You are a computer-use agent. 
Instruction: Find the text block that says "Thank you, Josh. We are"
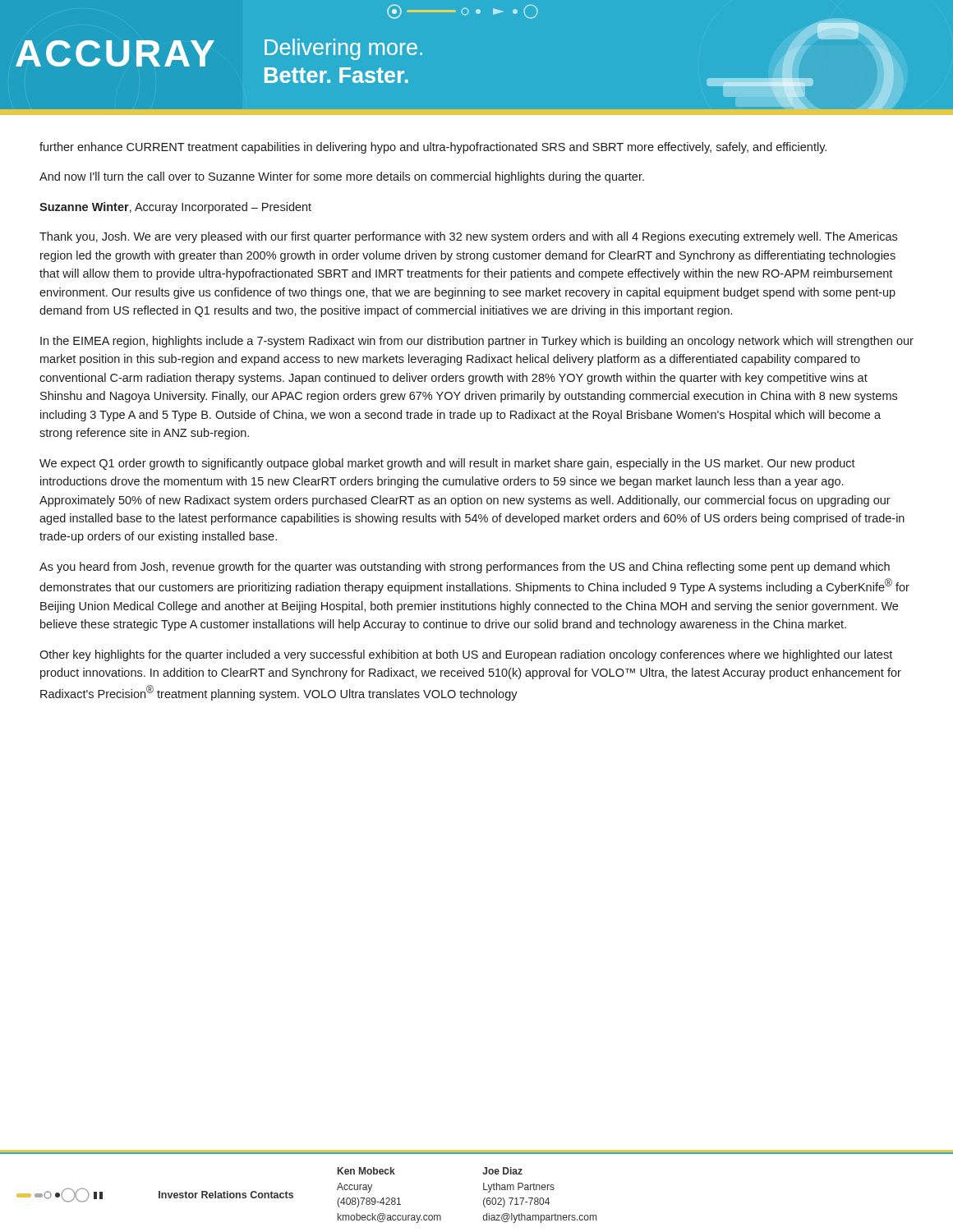click(469, 274)
